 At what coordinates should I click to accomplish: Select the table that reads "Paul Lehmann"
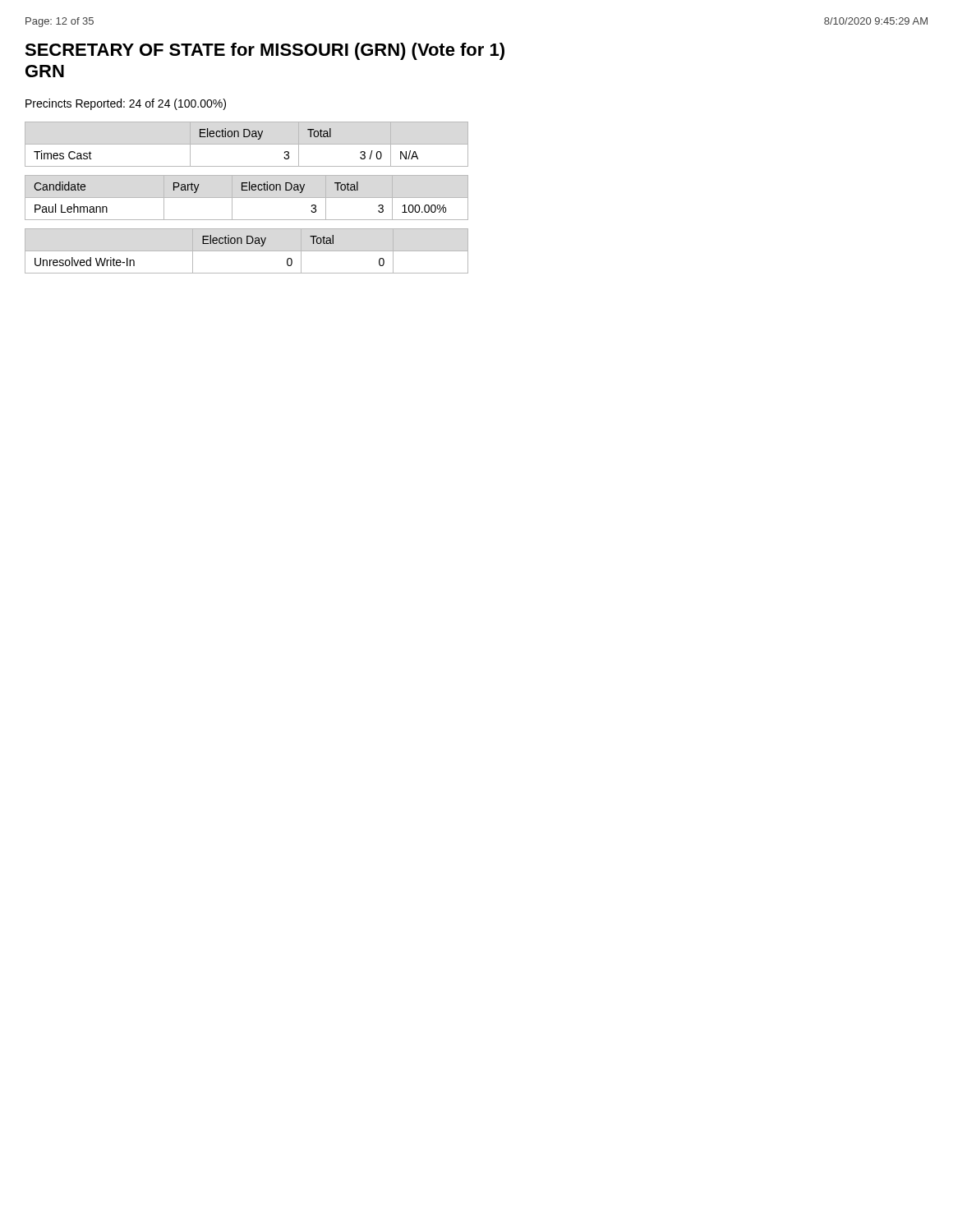coord(246,198)
